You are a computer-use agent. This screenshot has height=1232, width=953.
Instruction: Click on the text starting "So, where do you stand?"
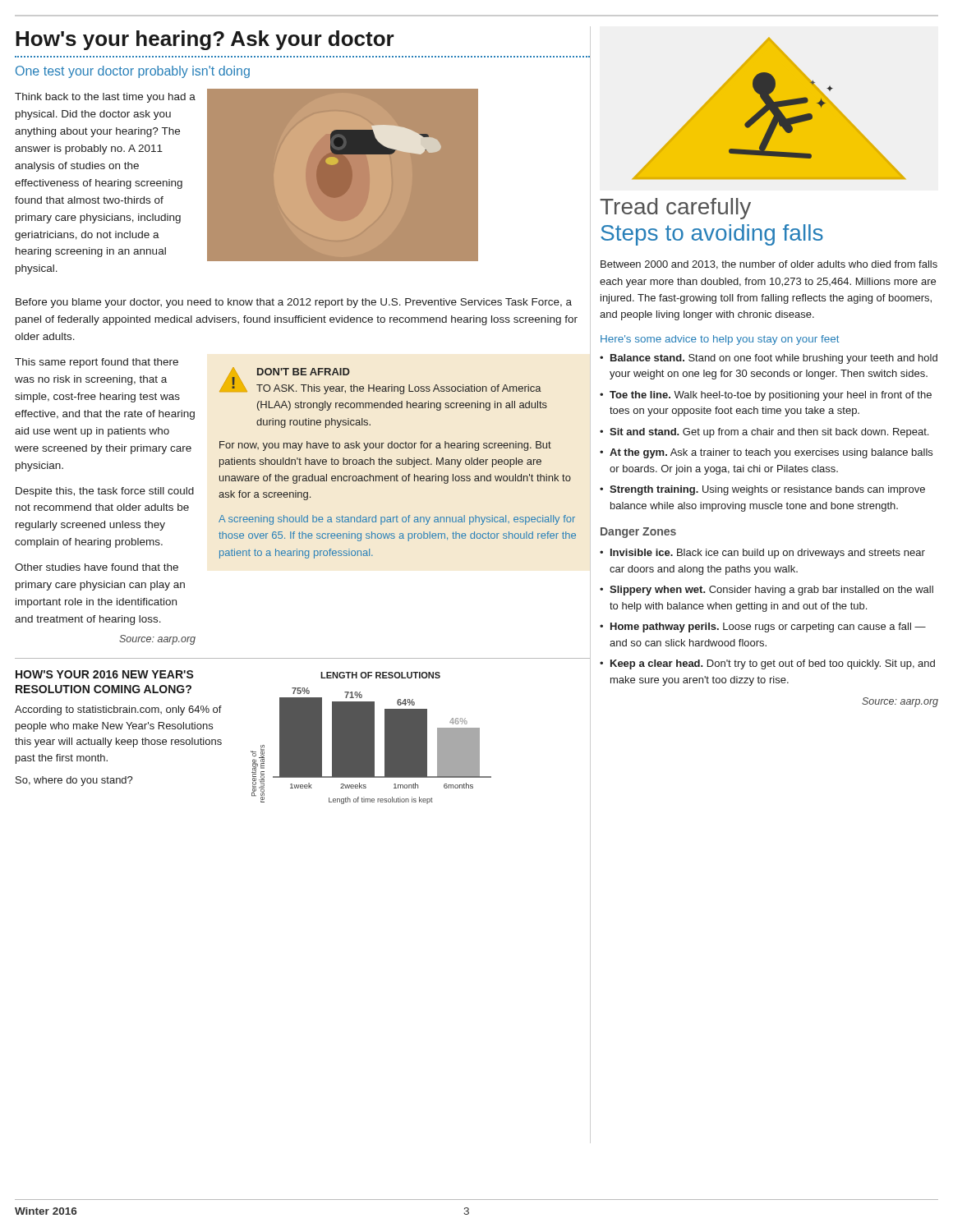pyautogui.click(x=122, y=780)
